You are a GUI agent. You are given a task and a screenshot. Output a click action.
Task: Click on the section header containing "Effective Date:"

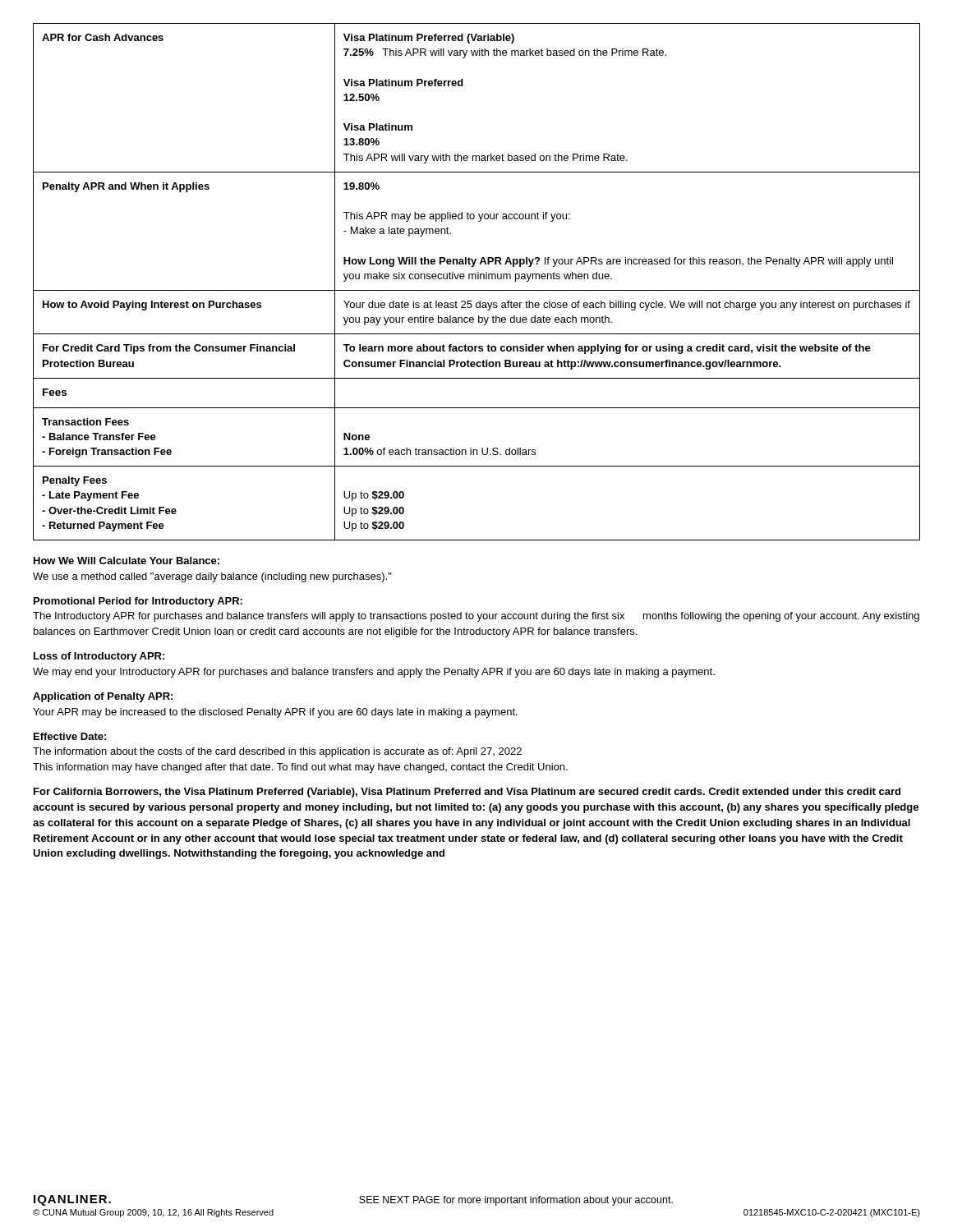(x=70, y=736)
